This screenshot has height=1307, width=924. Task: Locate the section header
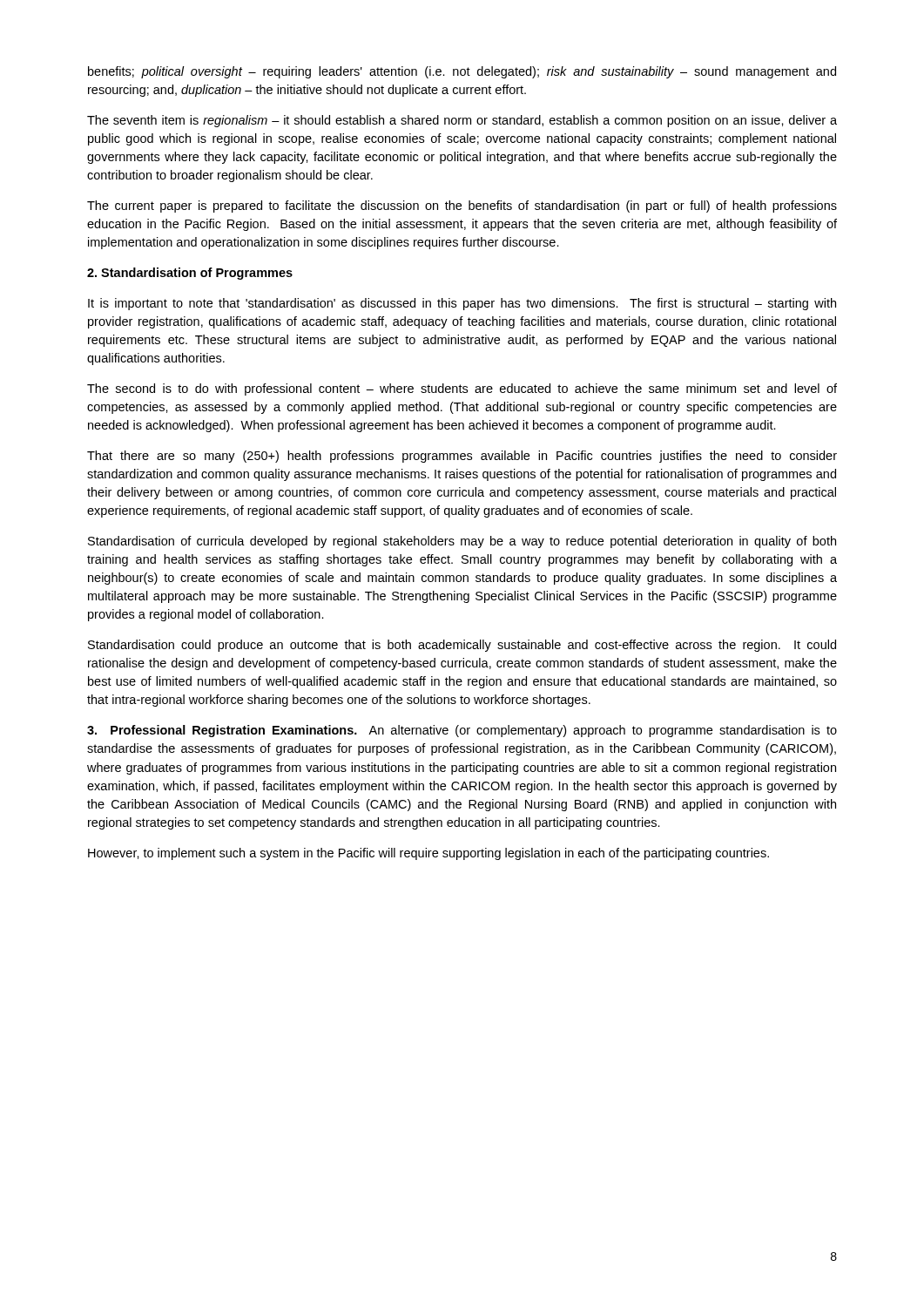(190, 273)
